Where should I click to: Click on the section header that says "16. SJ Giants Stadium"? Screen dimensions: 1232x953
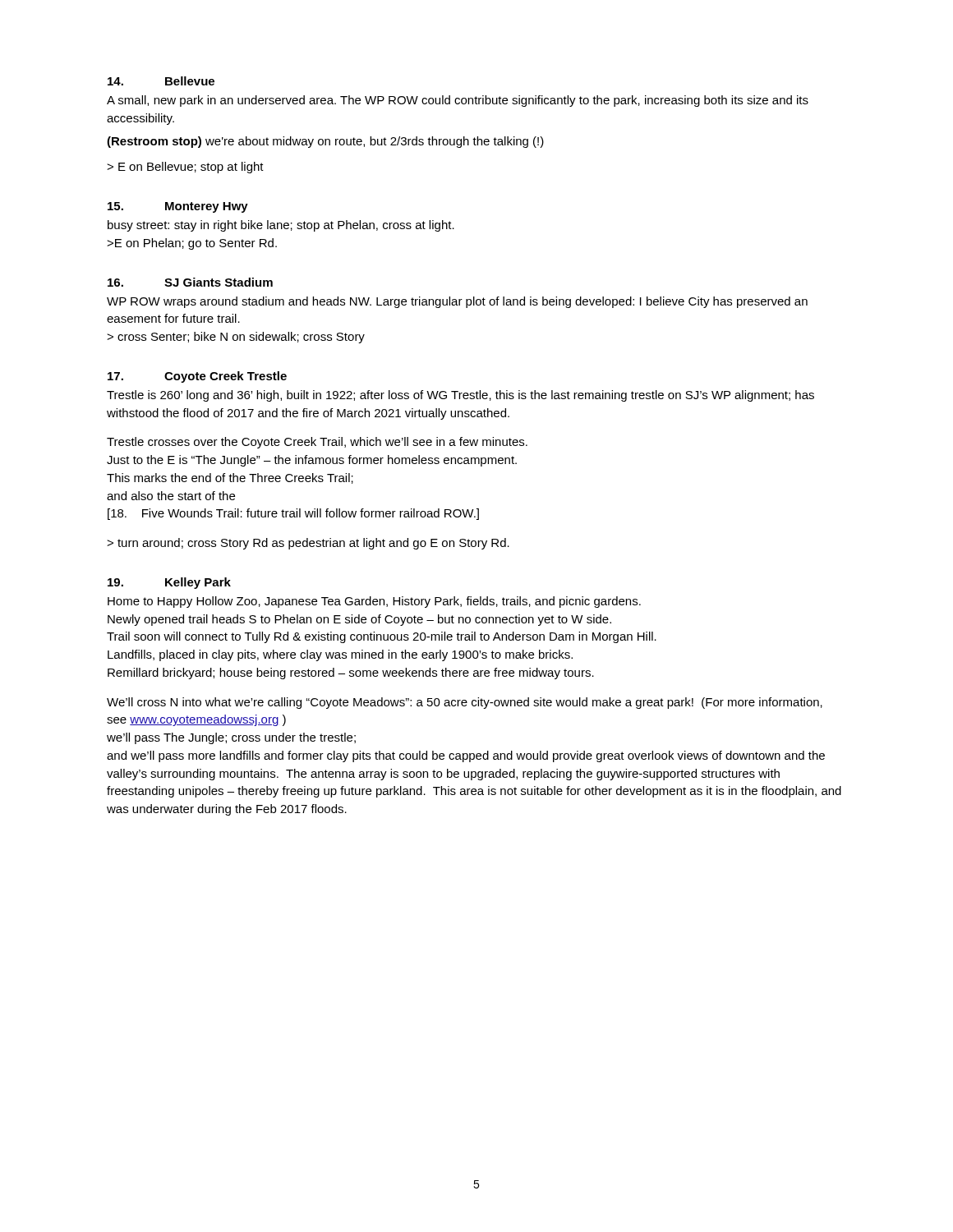tap(190, 282)
